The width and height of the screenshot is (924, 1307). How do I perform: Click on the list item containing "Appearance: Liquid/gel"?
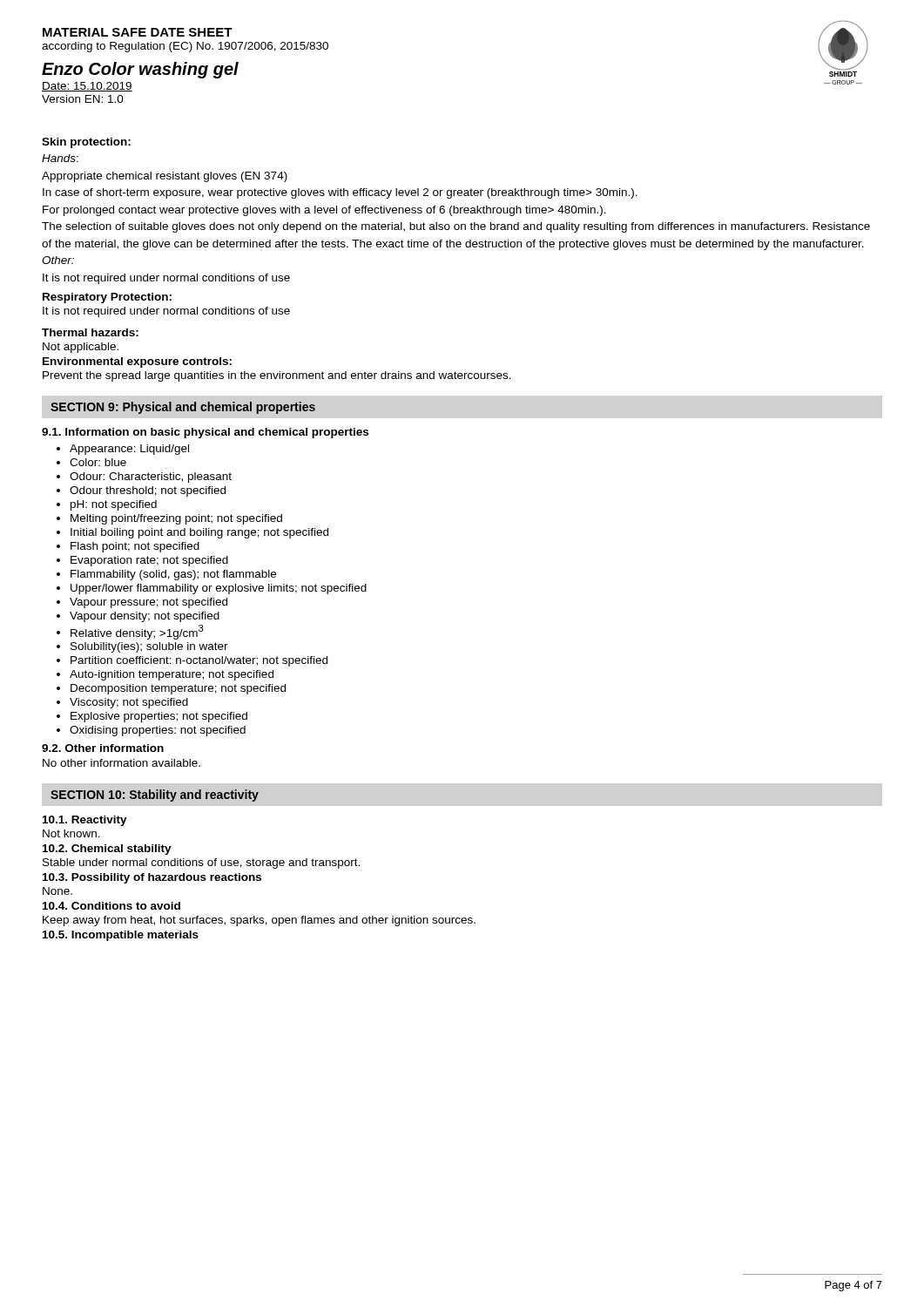[x=130, y=448]
